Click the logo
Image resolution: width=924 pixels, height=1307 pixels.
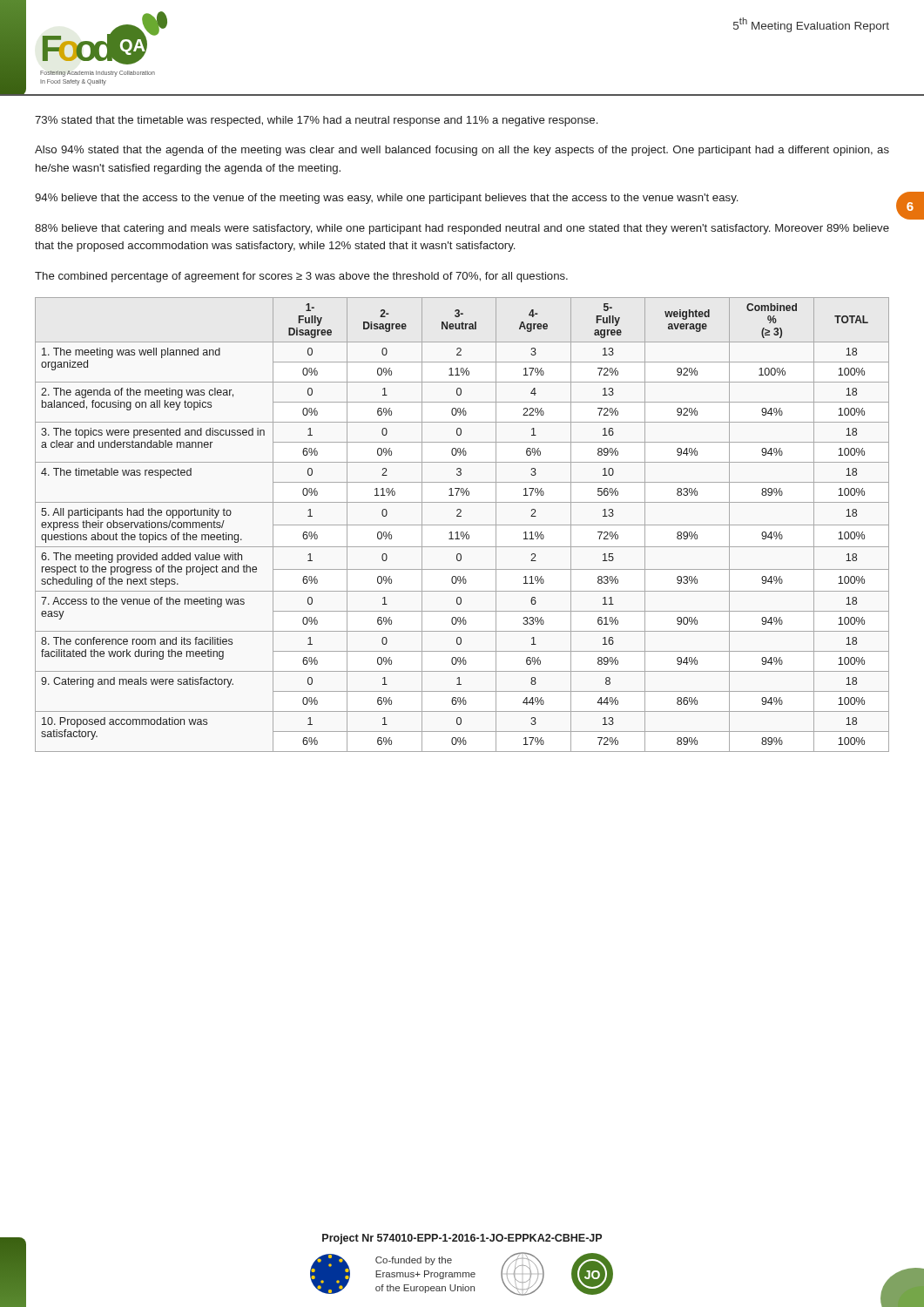125,50
